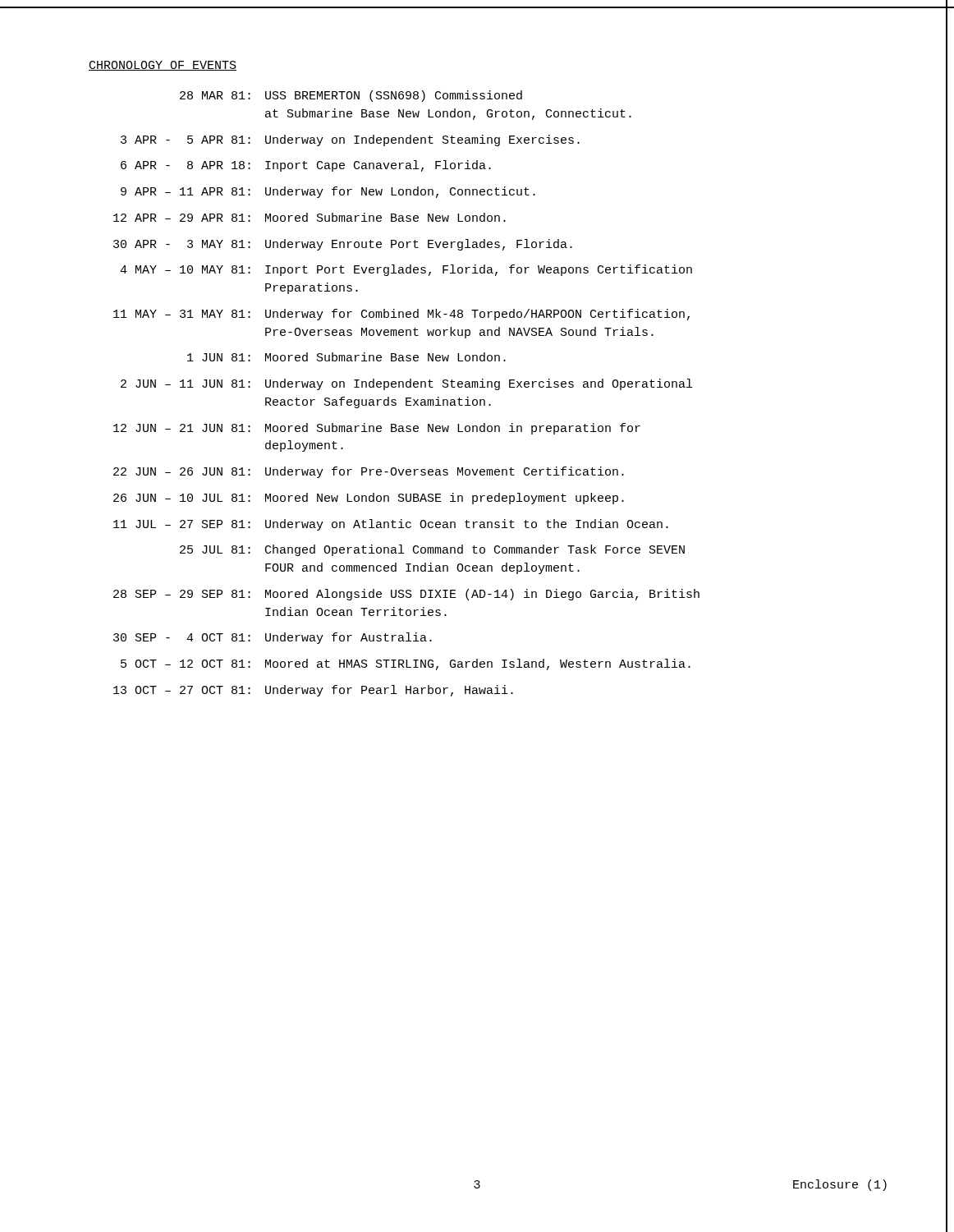Image resolution: width=954 pixels, height=1232 pixels.
Task: Click on the element starting "13 OCT – 27"
Action: pos(488,691)
